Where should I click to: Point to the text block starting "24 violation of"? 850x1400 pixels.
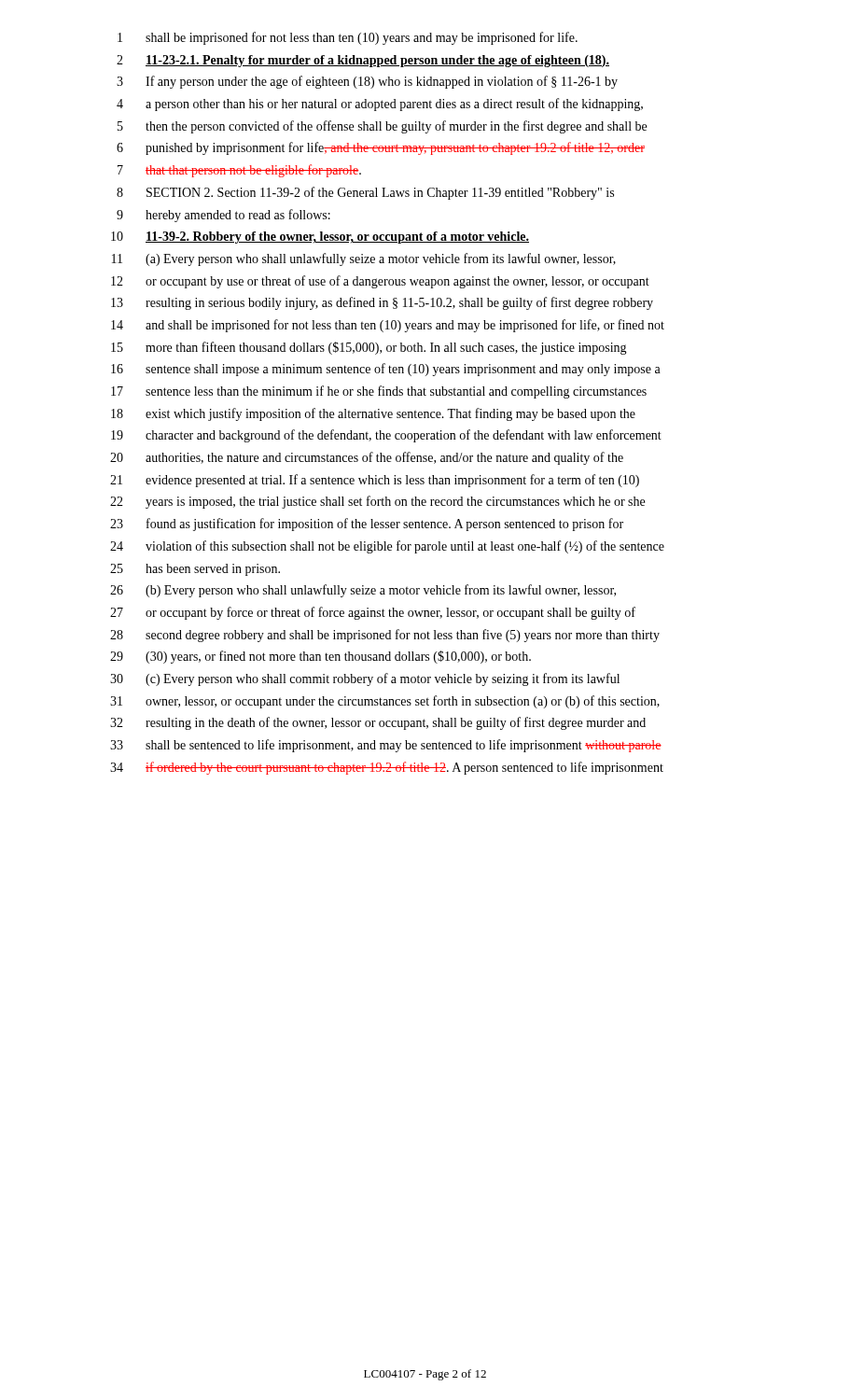[434, 547]
